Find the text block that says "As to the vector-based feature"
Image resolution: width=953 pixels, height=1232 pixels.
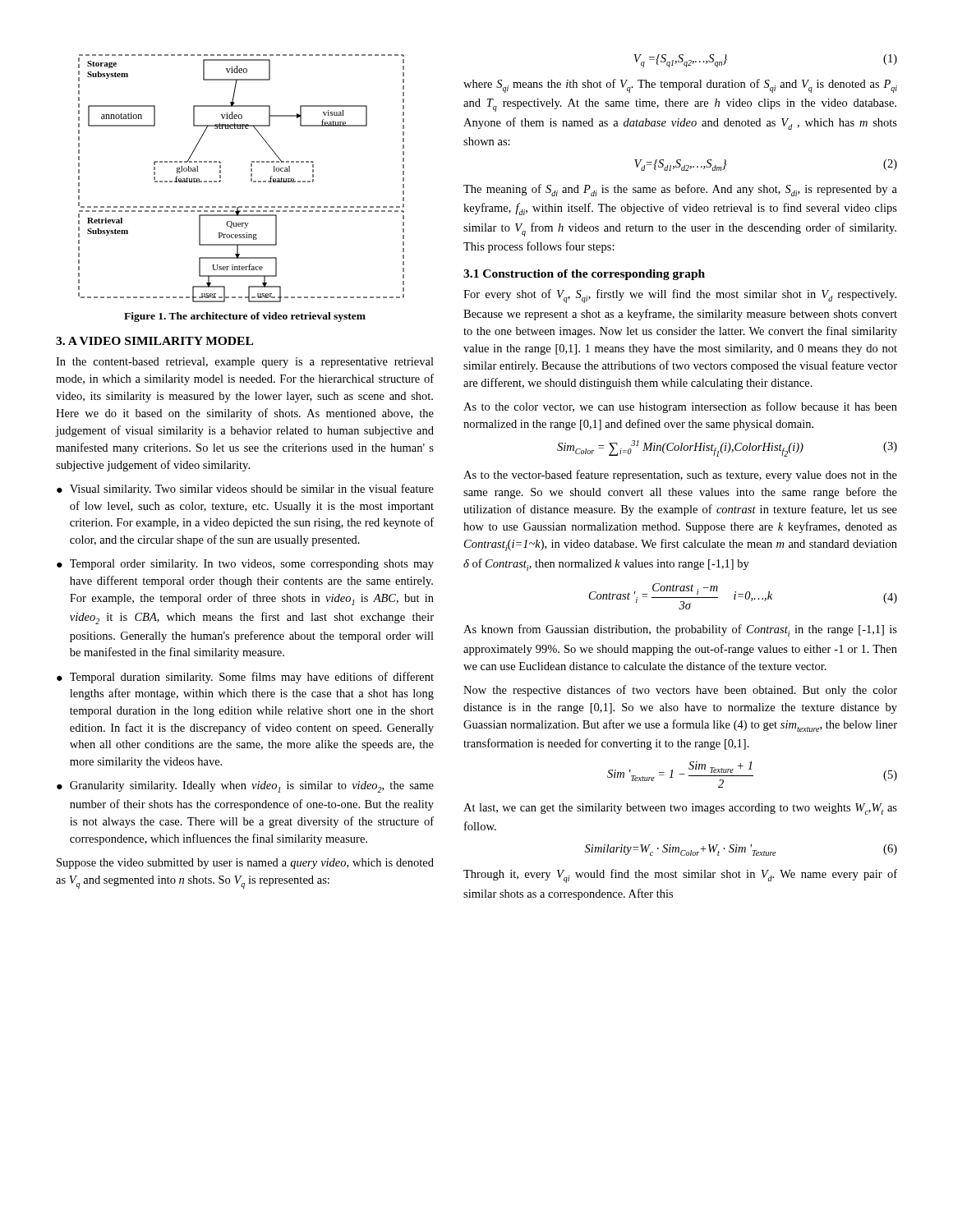click(x=680, y=520)
